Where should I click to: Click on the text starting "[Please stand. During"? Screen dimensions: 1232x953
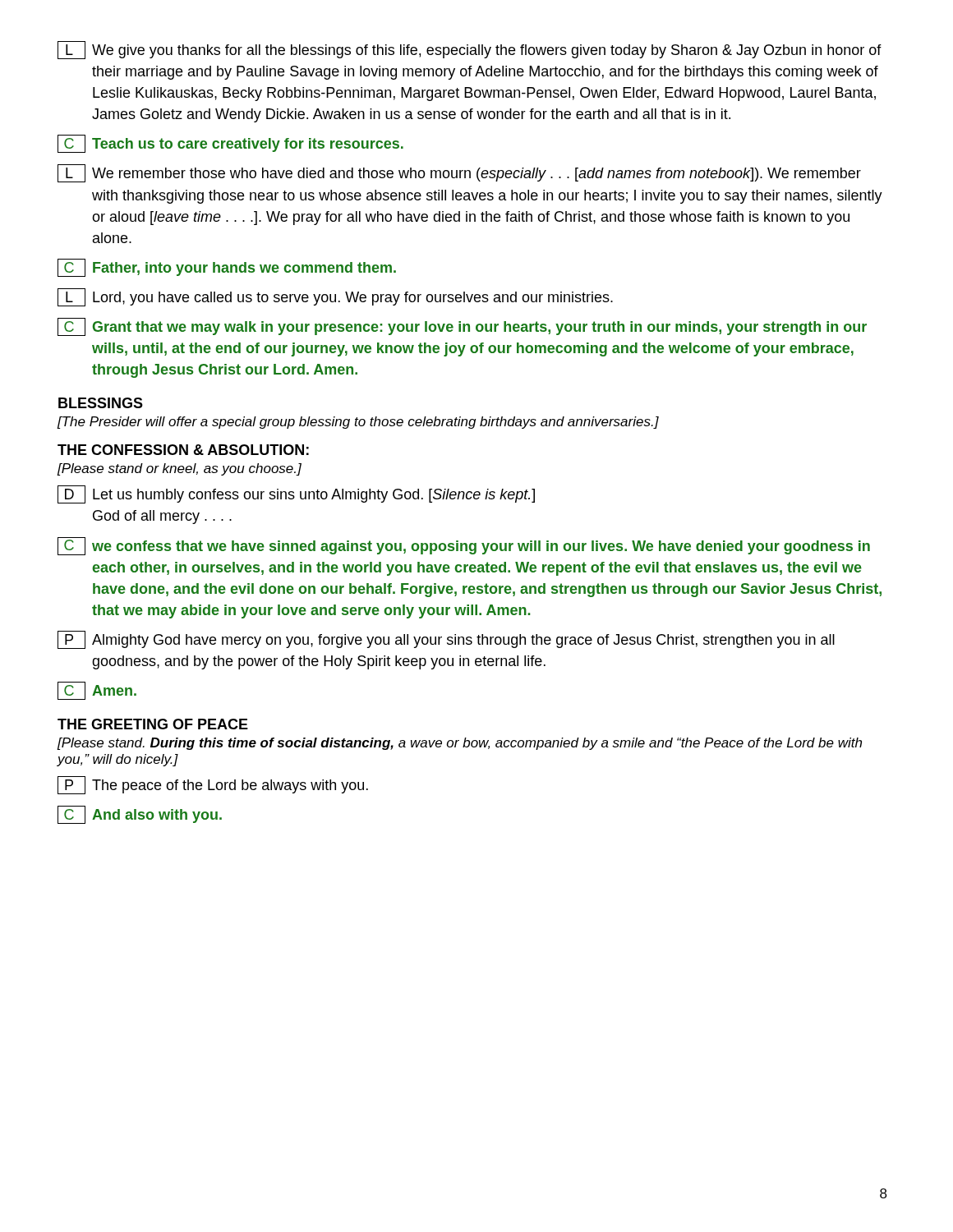click(460, 751)
